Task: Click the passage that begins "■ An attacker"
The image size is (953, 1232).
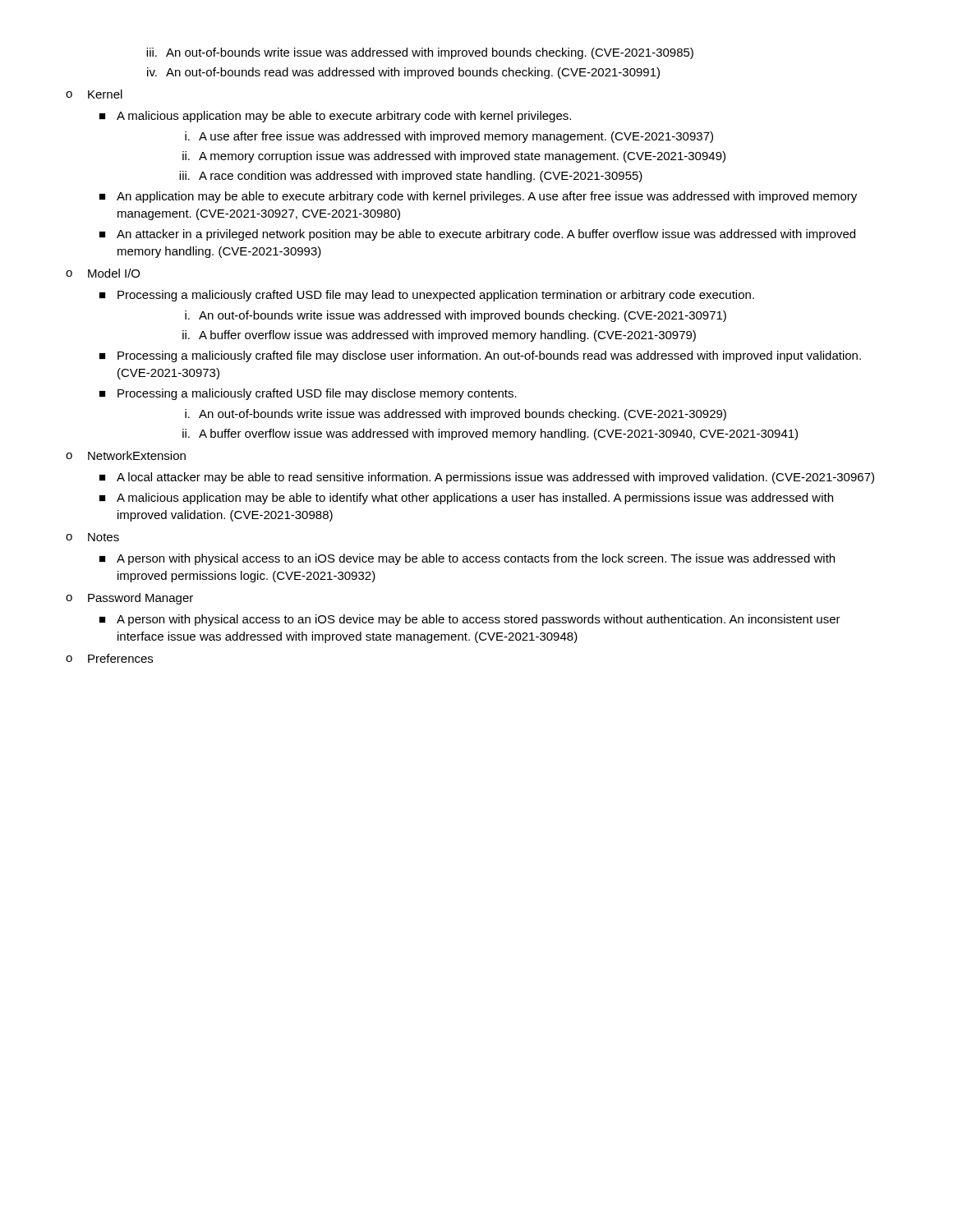Action: click(x=493, y=242)
